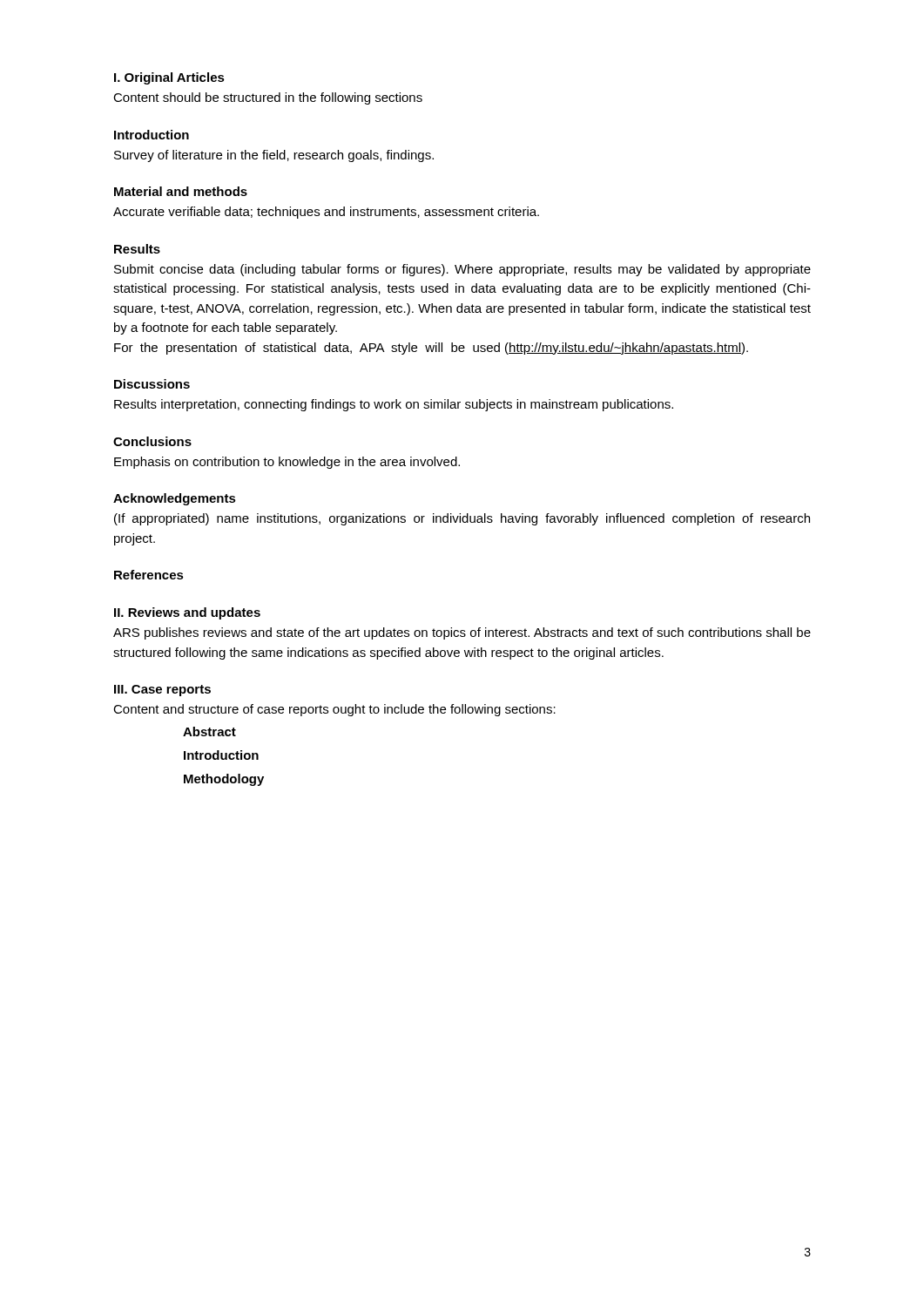Find "Content should be structured in the following sections" on this page
924x1307 pixels.
pos(268,97)
